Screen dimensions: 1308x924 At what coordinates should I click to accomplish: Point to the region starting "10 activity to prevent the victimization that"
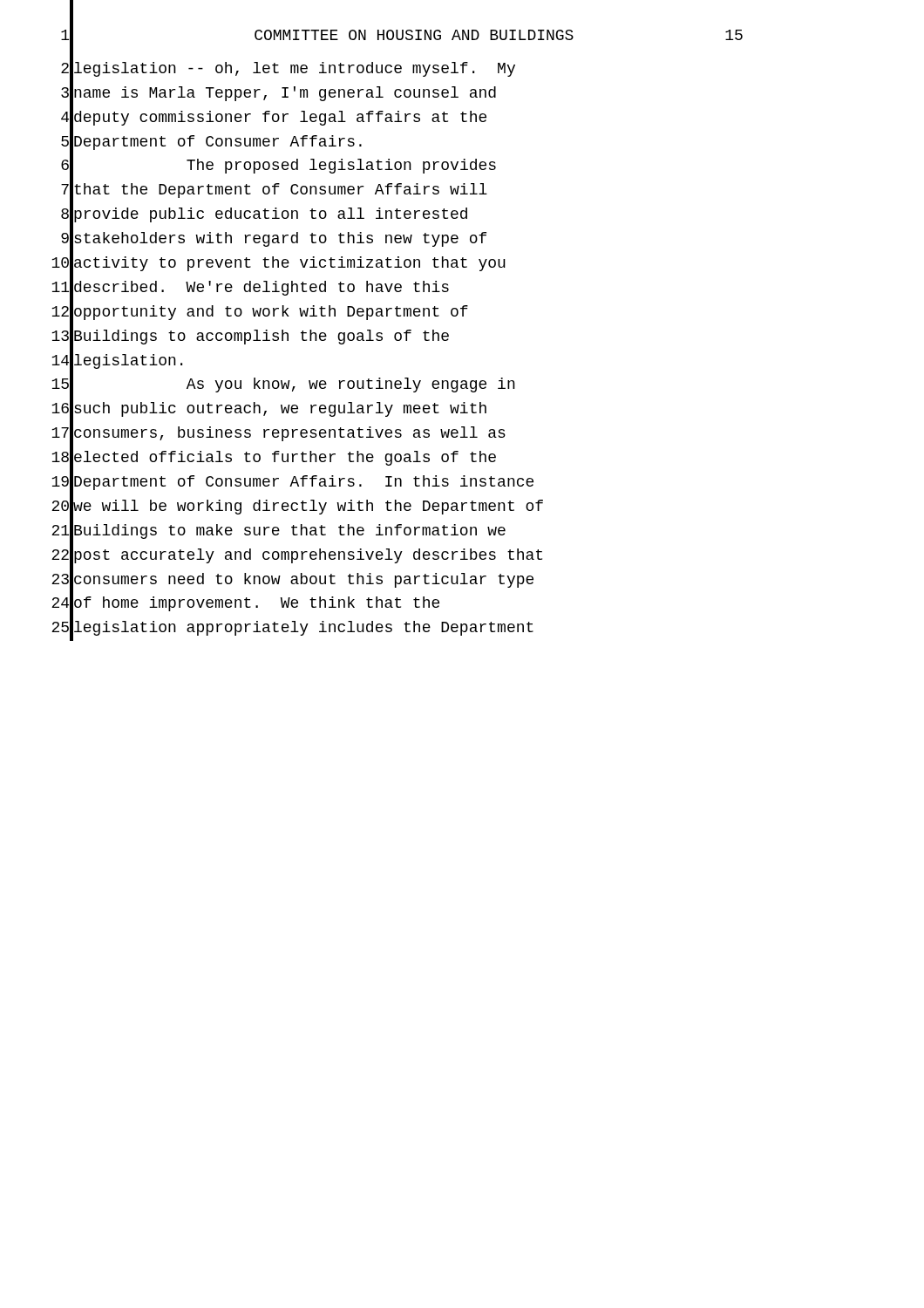click(462, 264)
